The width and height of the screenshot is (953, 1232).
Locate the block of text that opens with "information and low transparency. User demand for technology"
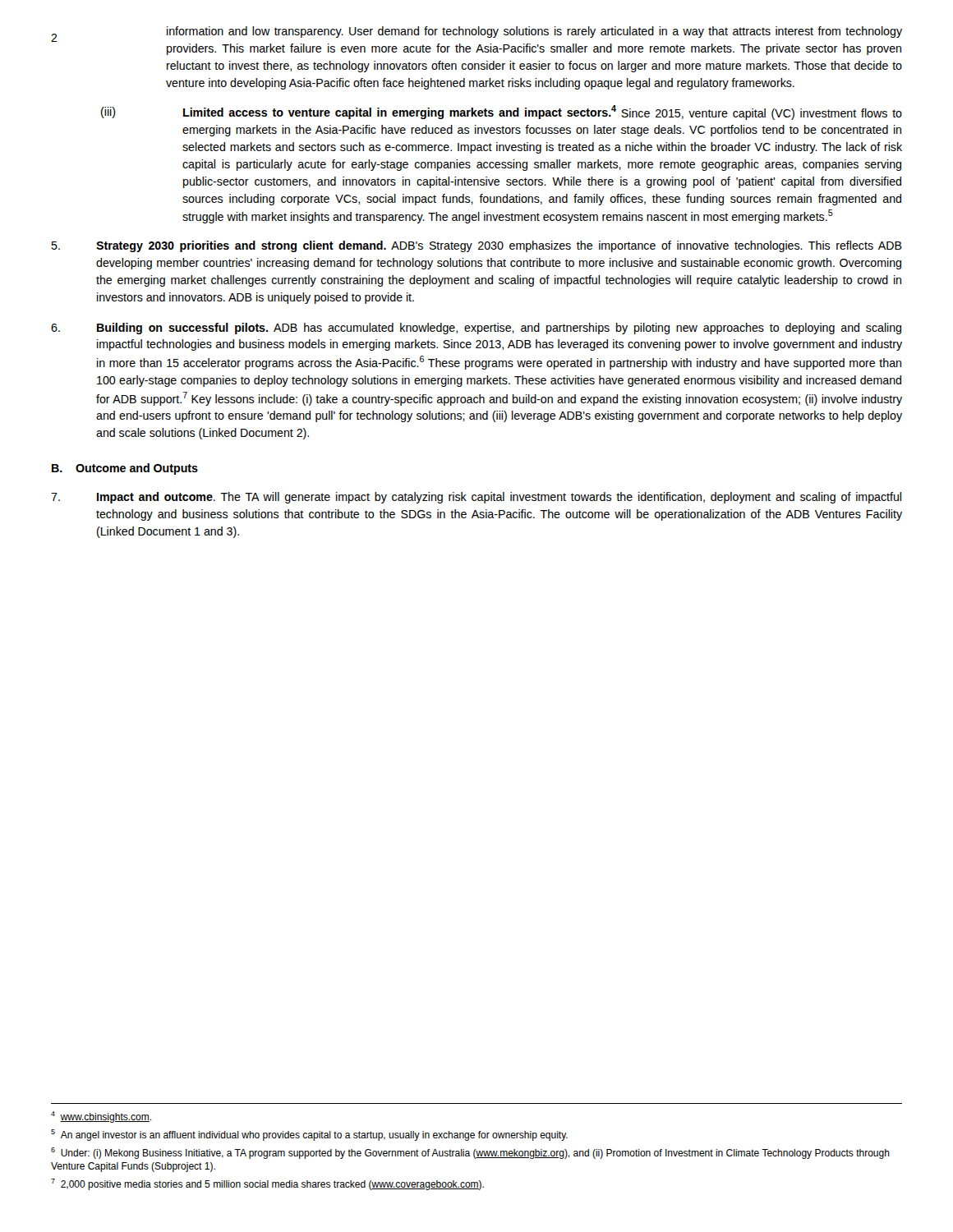(534, 57)
